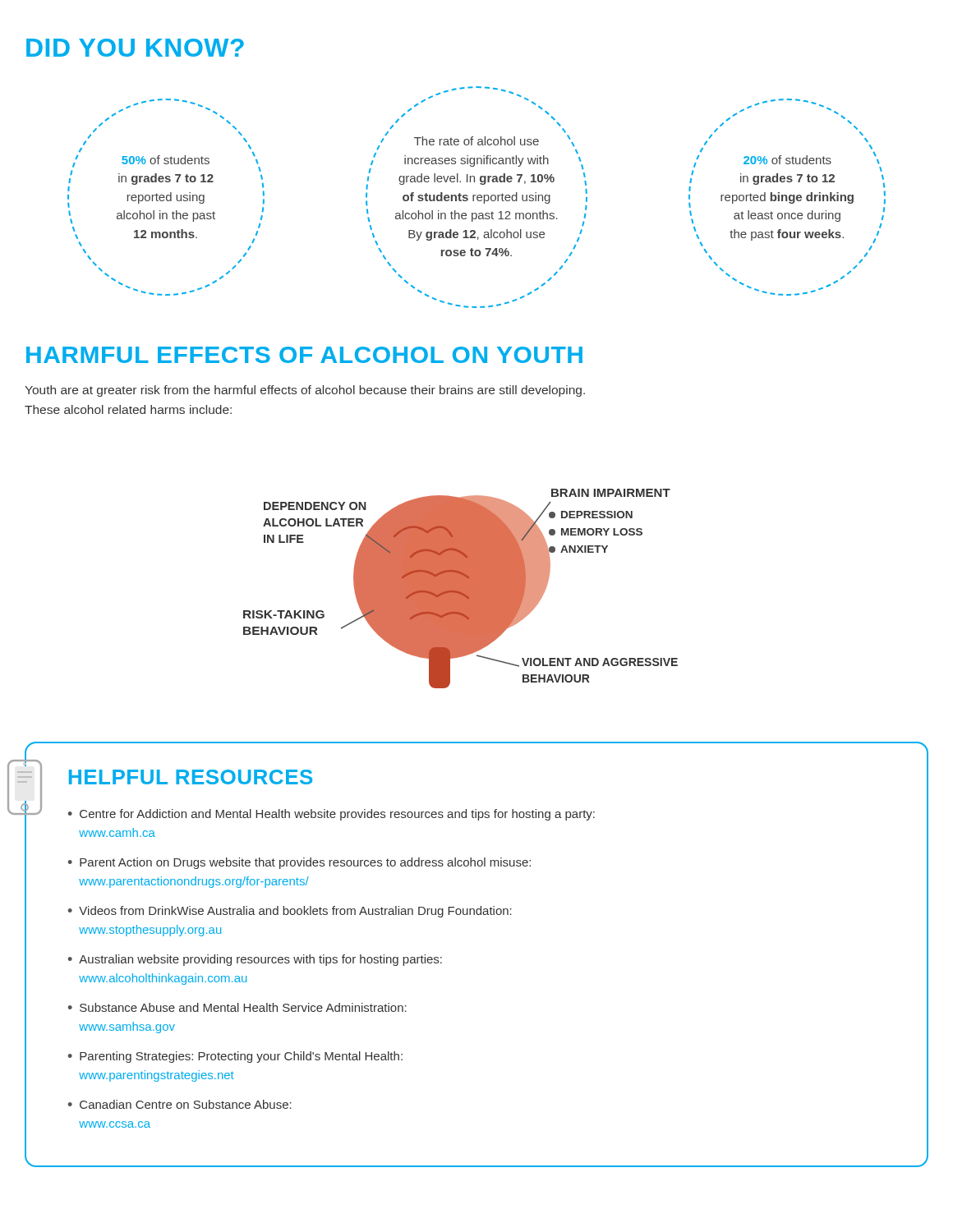Locate the passage starting "DID YOU KNOW?"
This screenshot has width=953, height=1232.
pos(135,48)
